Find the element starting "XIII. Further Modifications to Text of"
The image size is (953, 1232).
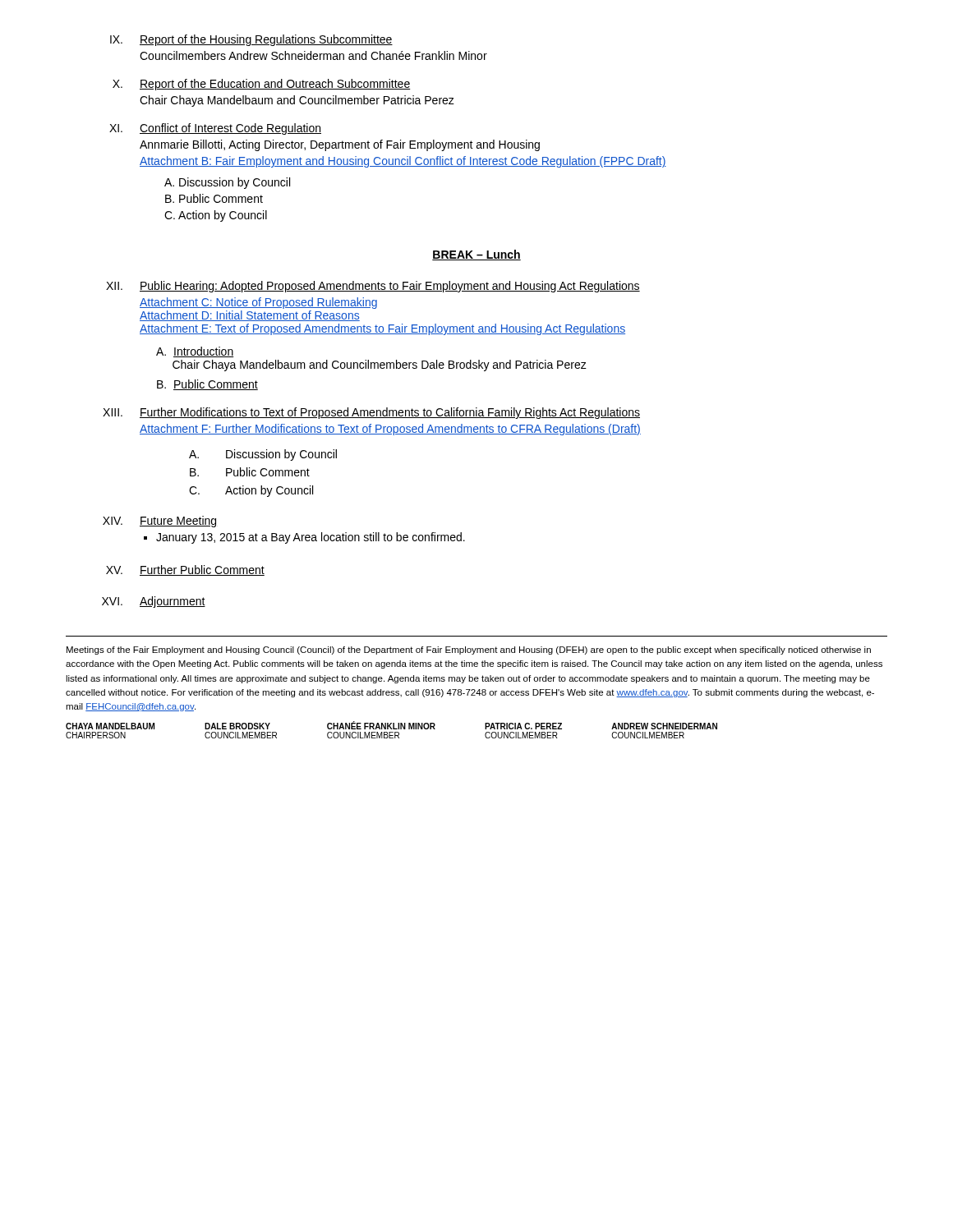pos(371,413)
